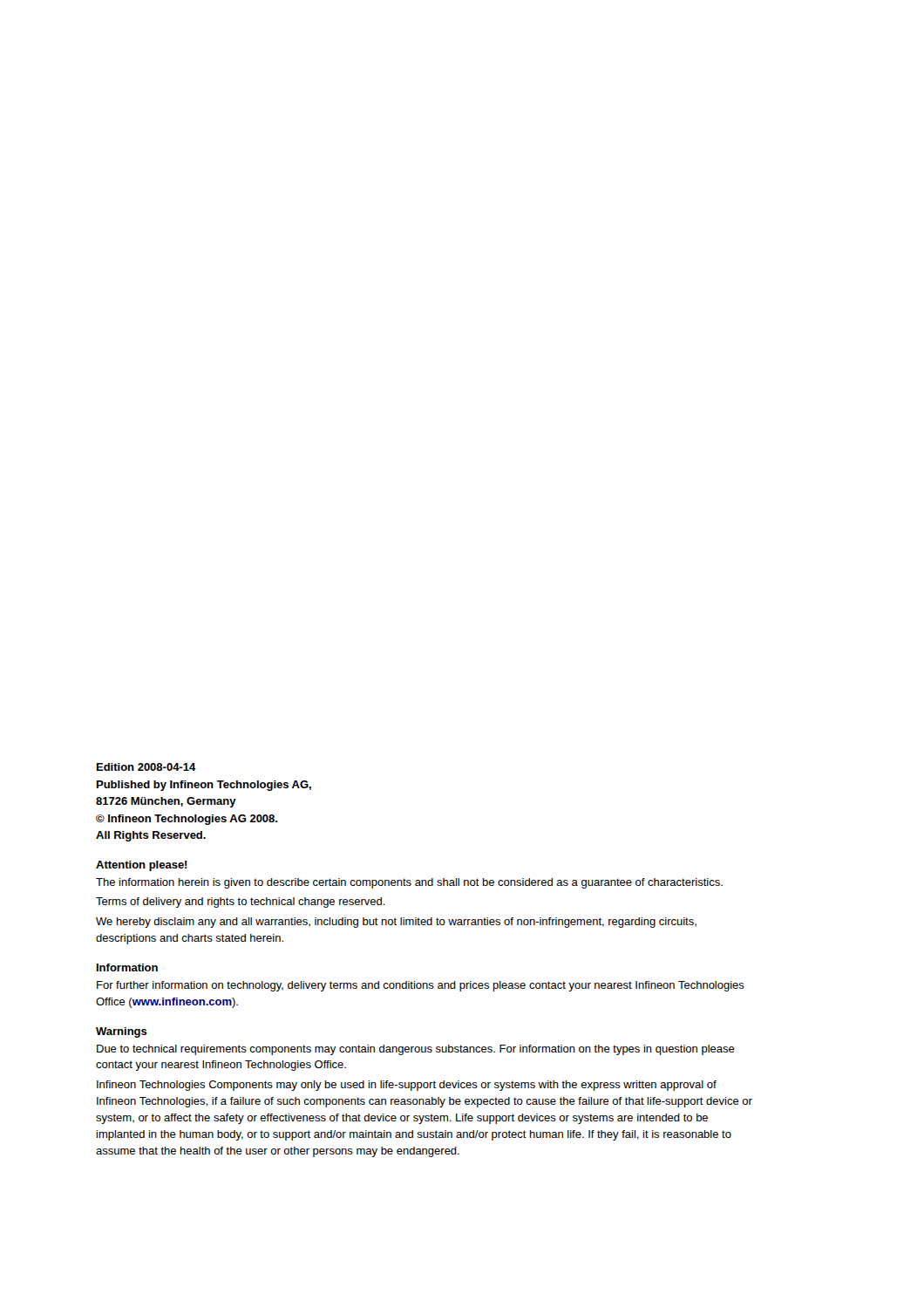
Task: Navigate to the passage starting "For further information on technology, delivery terms and"
Action: click(420, 993)
